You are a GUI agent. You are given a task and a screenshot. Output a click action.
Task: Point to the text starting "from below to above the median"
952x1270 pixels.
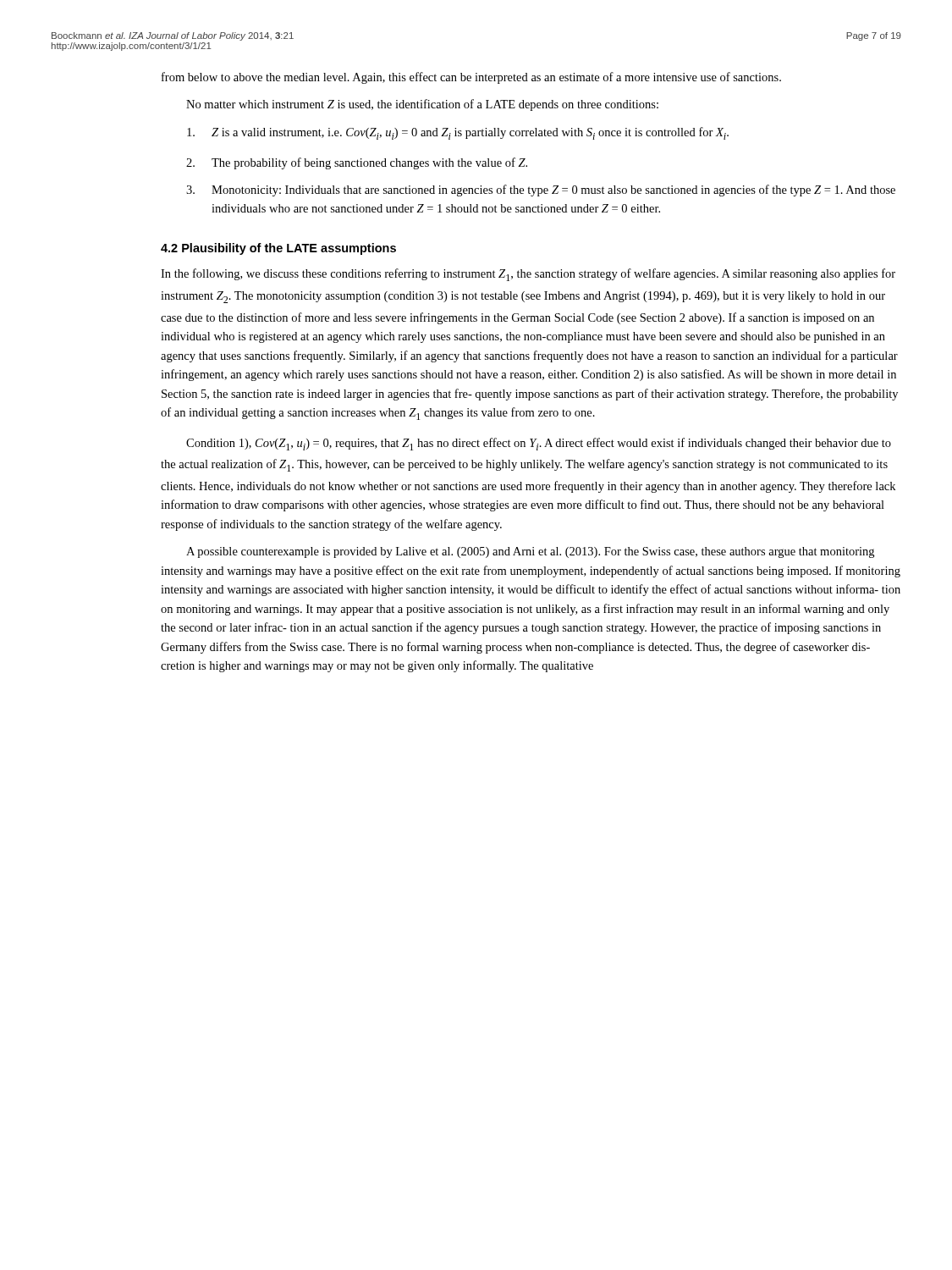tap(471, 77)
